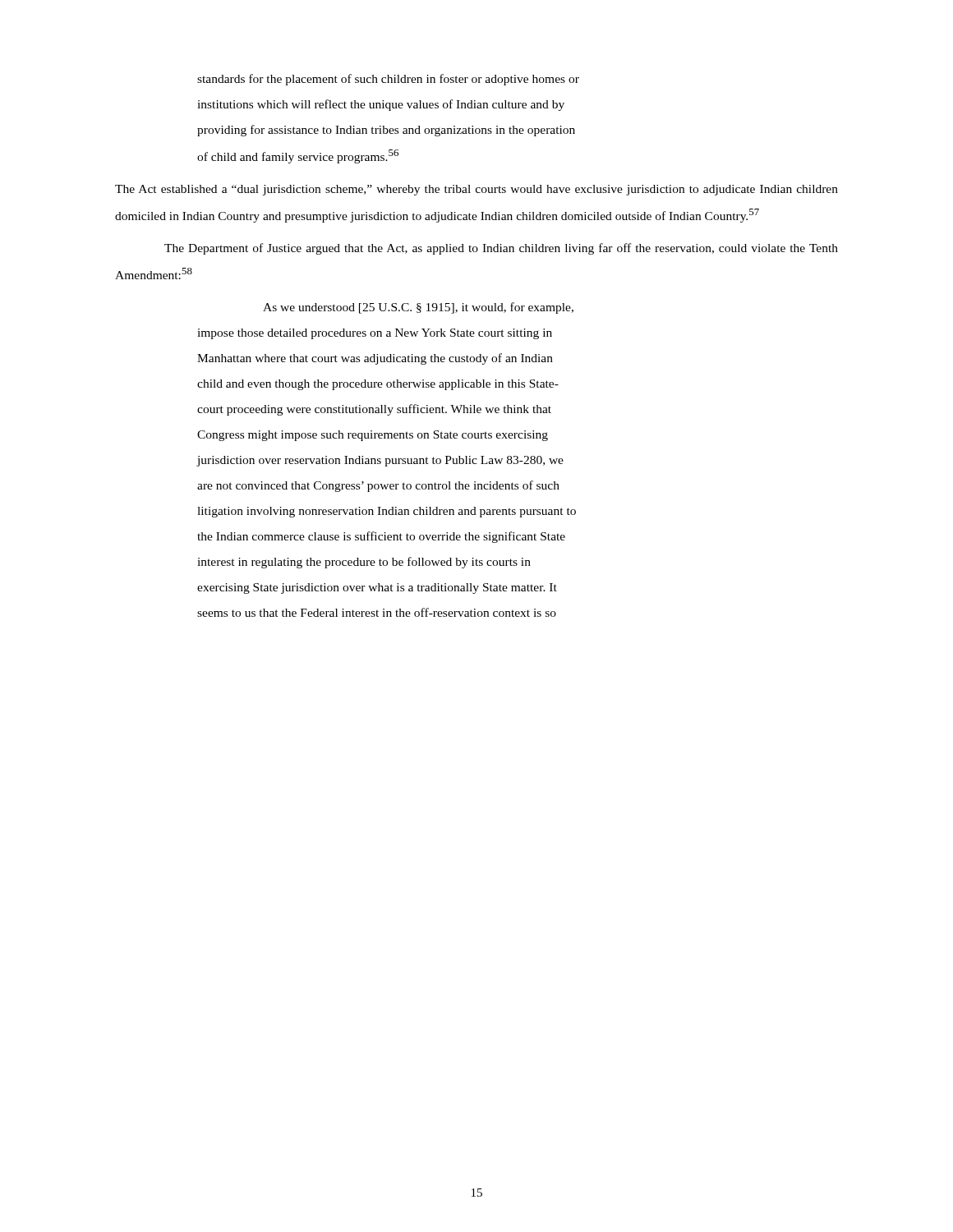
Task: Locate the block of text that opens with "standards for the placement of"
Action: (493, 117)
